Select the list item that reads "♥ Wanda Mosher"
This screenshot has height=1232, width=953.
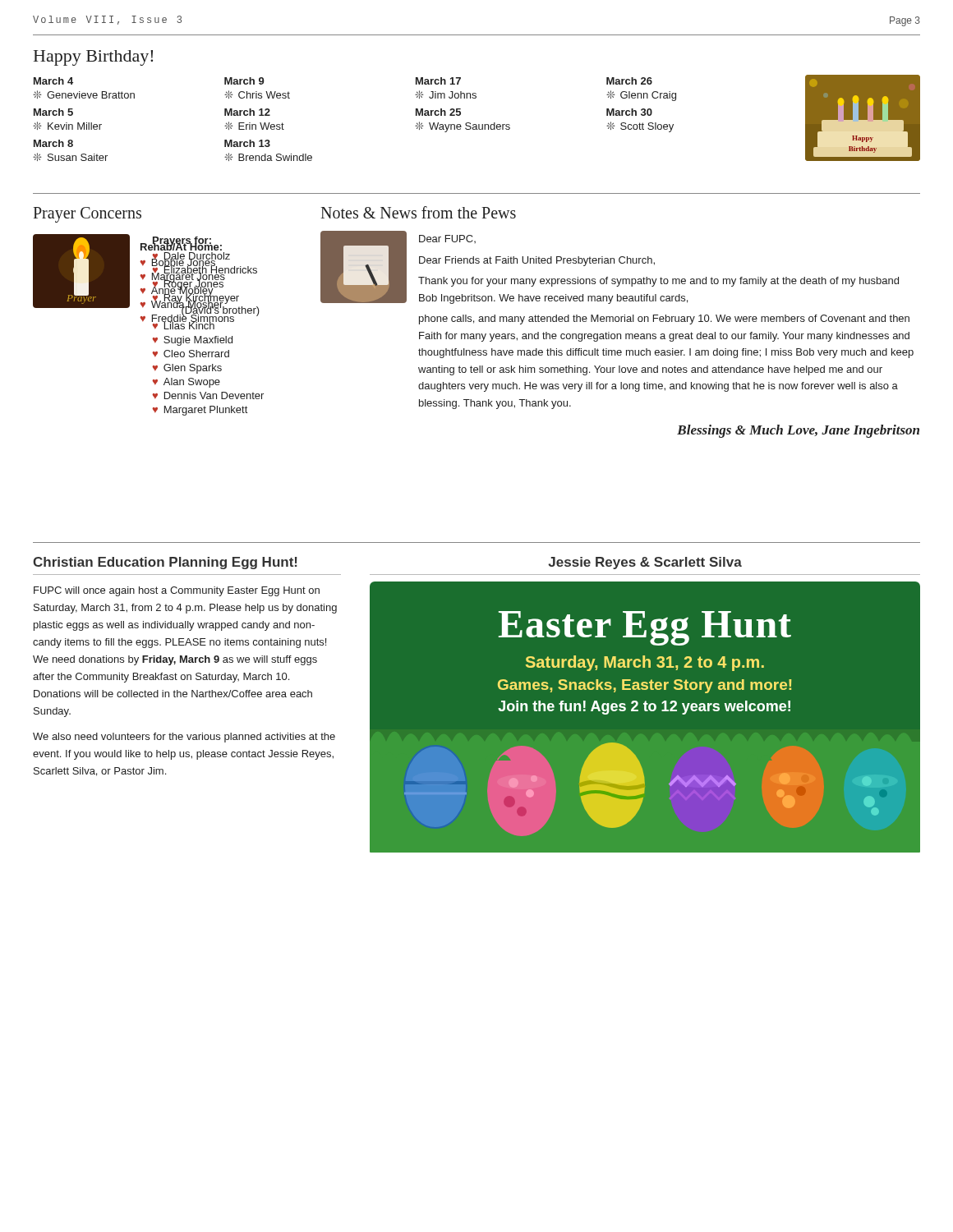181,304
